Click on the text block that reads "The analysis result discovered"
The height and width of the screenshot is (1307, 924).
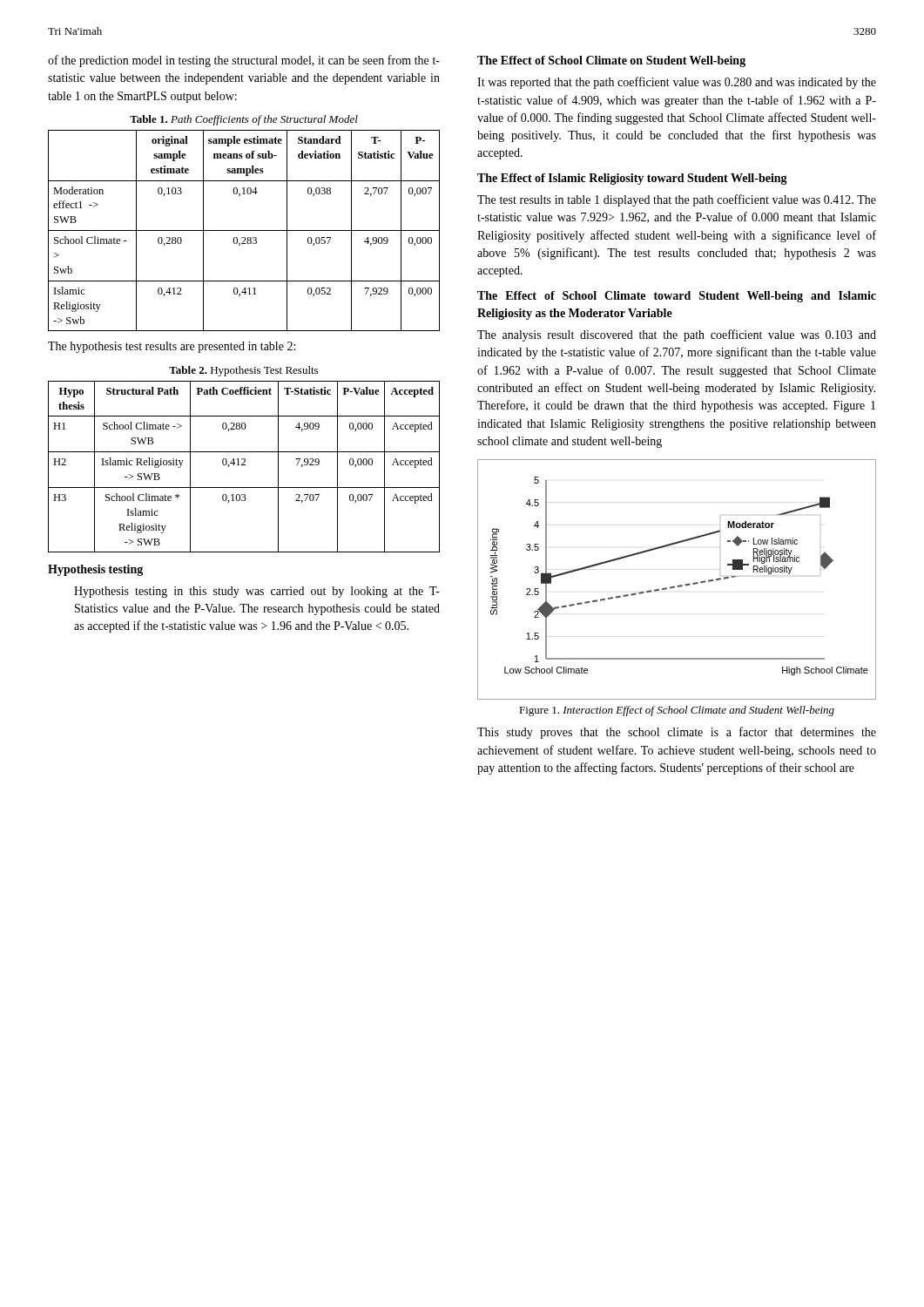point(677,389)
